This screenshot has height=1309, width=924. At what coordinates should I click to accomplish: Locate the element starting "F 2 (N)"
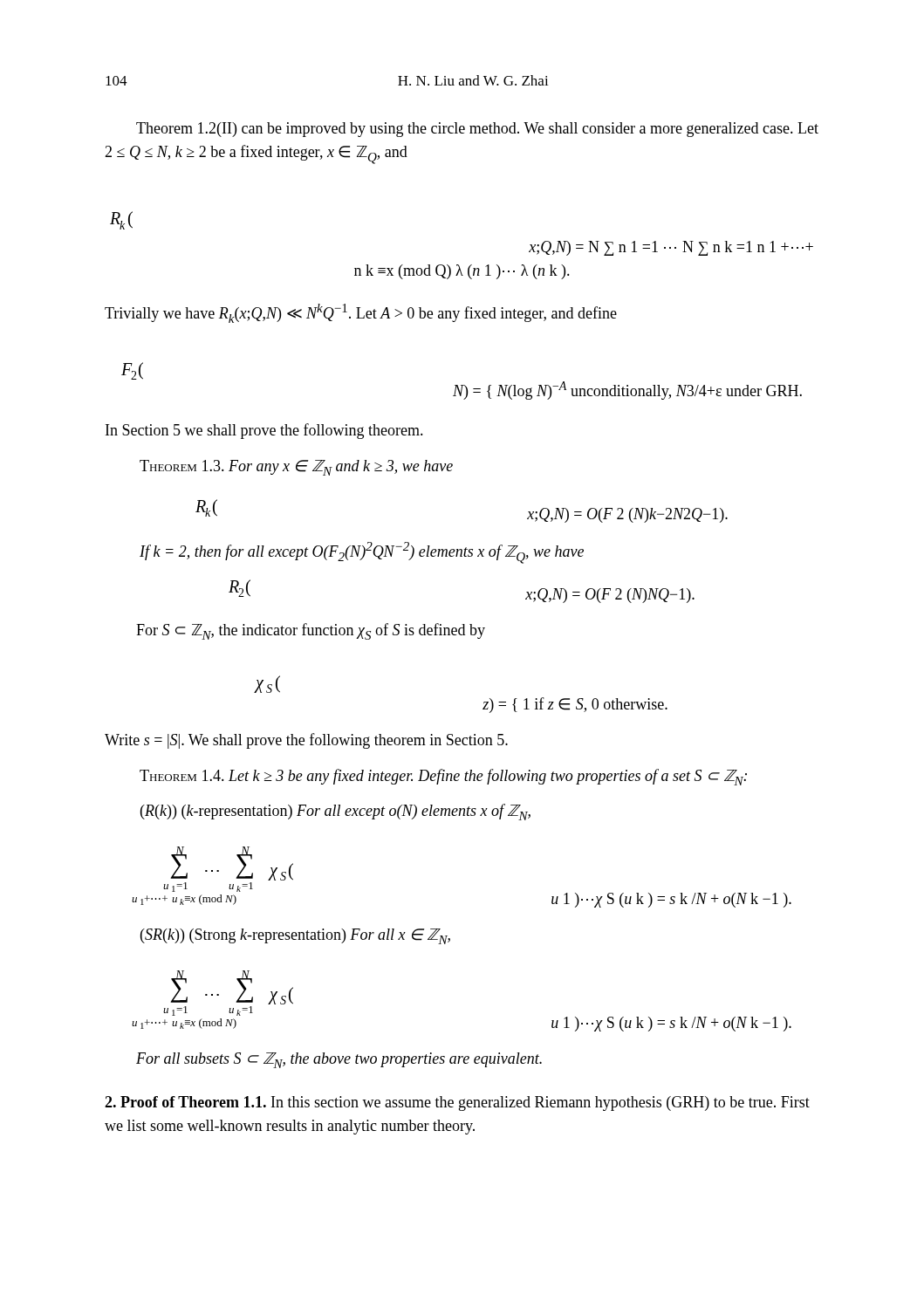point(132,371)
